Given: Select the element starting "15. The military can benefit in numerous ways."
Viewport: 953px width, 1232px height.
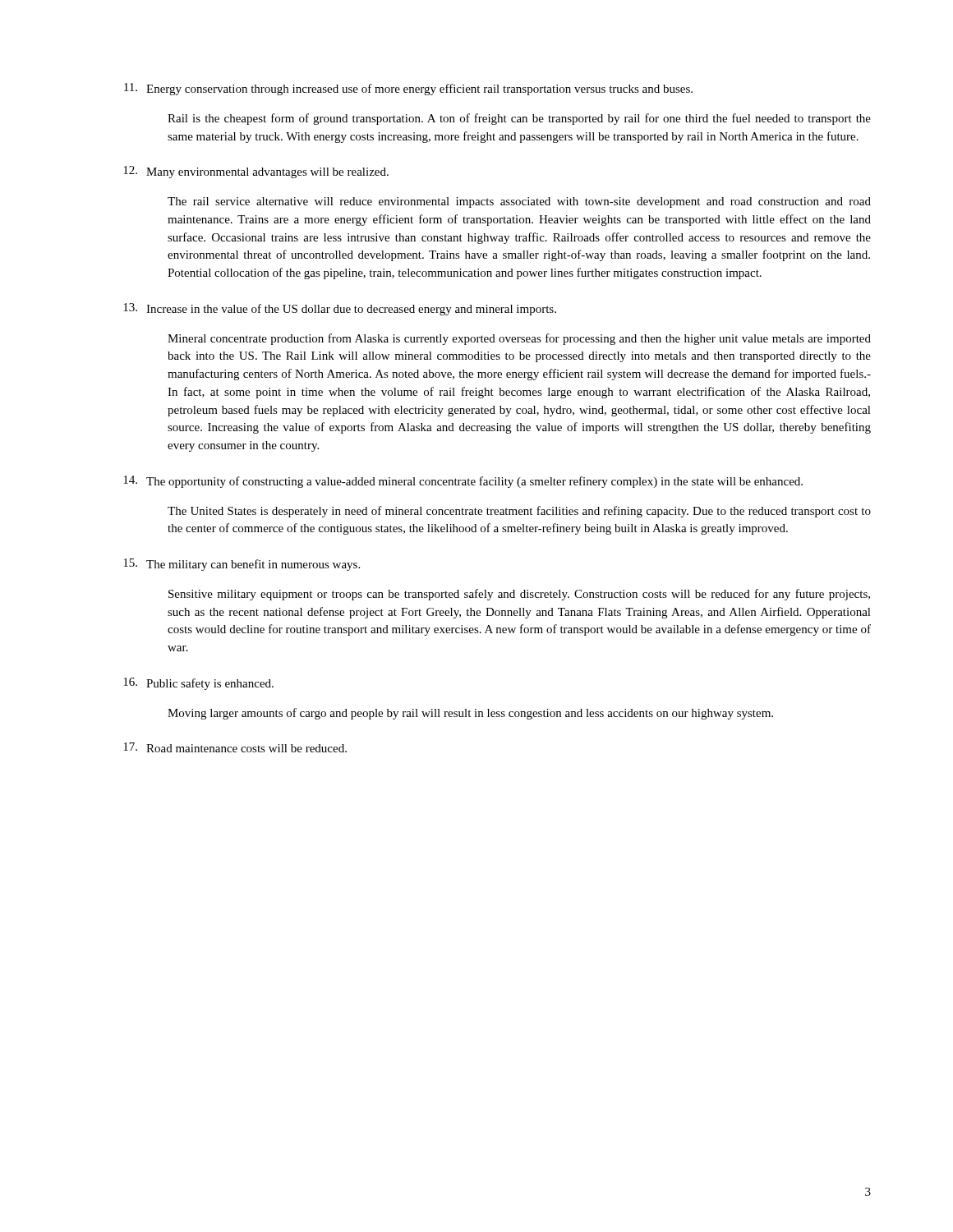Looking at the screenshot, I should pyautogui.click(x=242, y=565).
